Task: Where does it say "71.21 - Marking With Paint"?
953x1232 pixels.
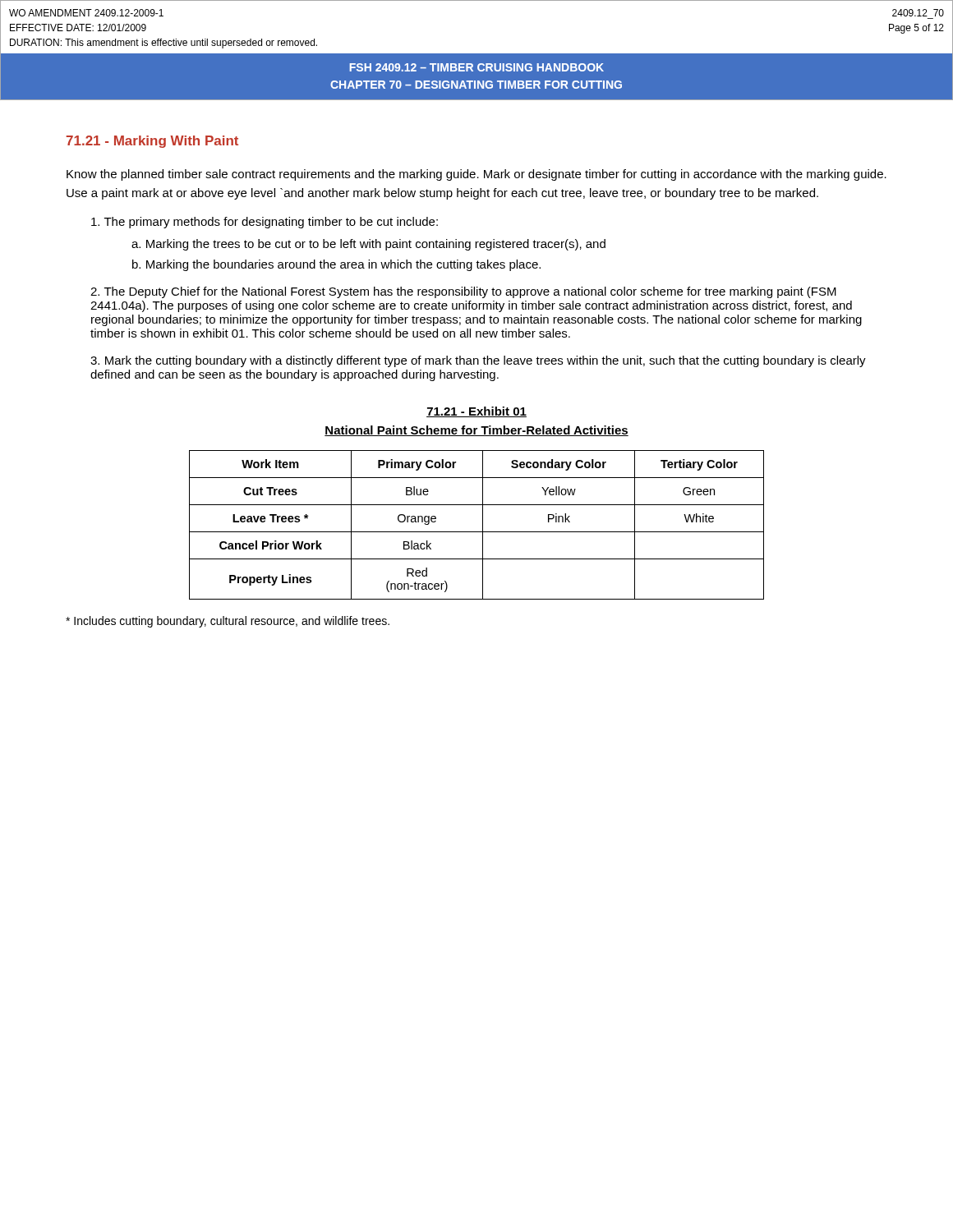Action: pyautogui.click(x=152, y=141)
